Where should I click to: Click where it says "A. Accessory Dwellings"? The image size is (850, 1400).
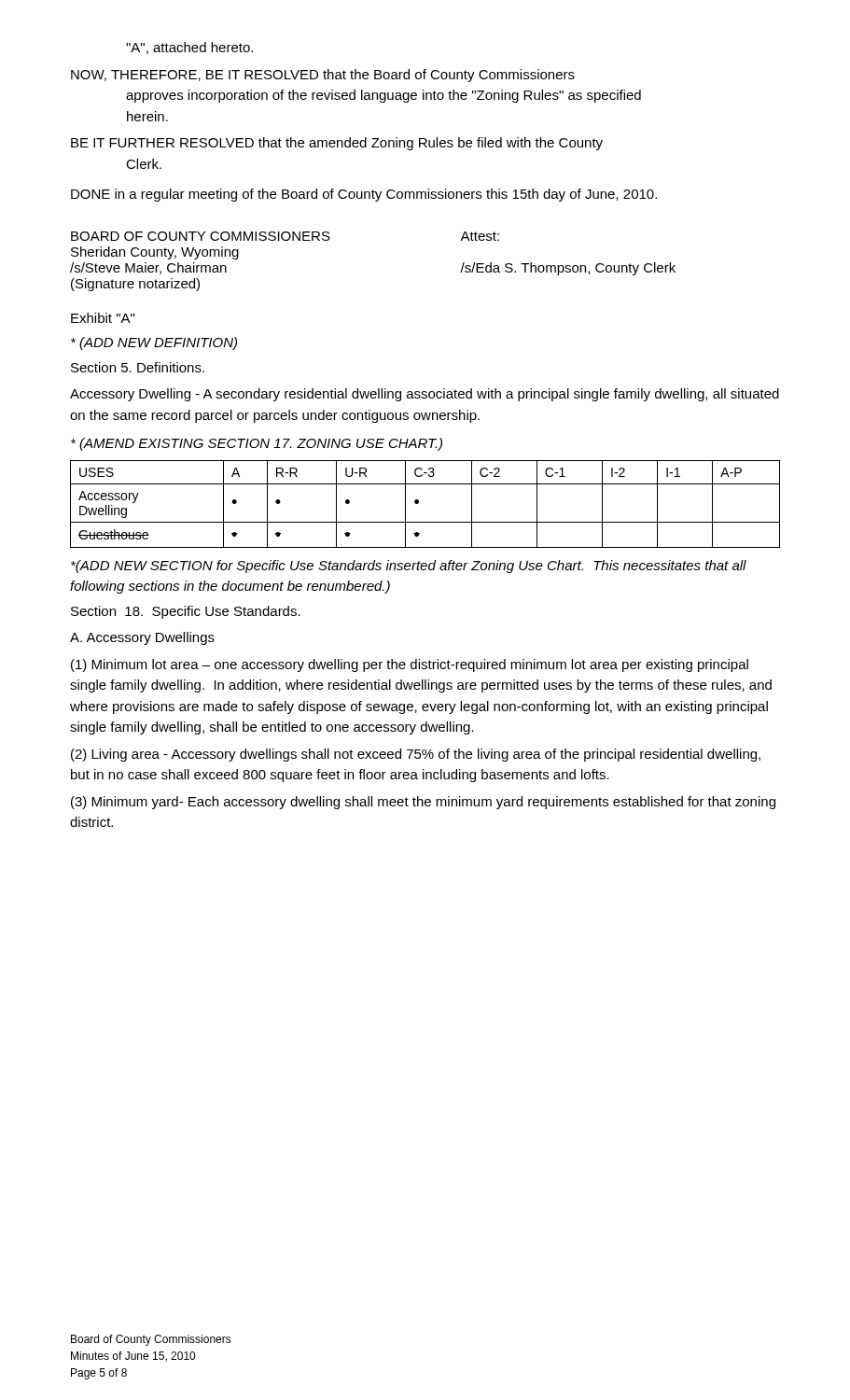coord(142,637)
